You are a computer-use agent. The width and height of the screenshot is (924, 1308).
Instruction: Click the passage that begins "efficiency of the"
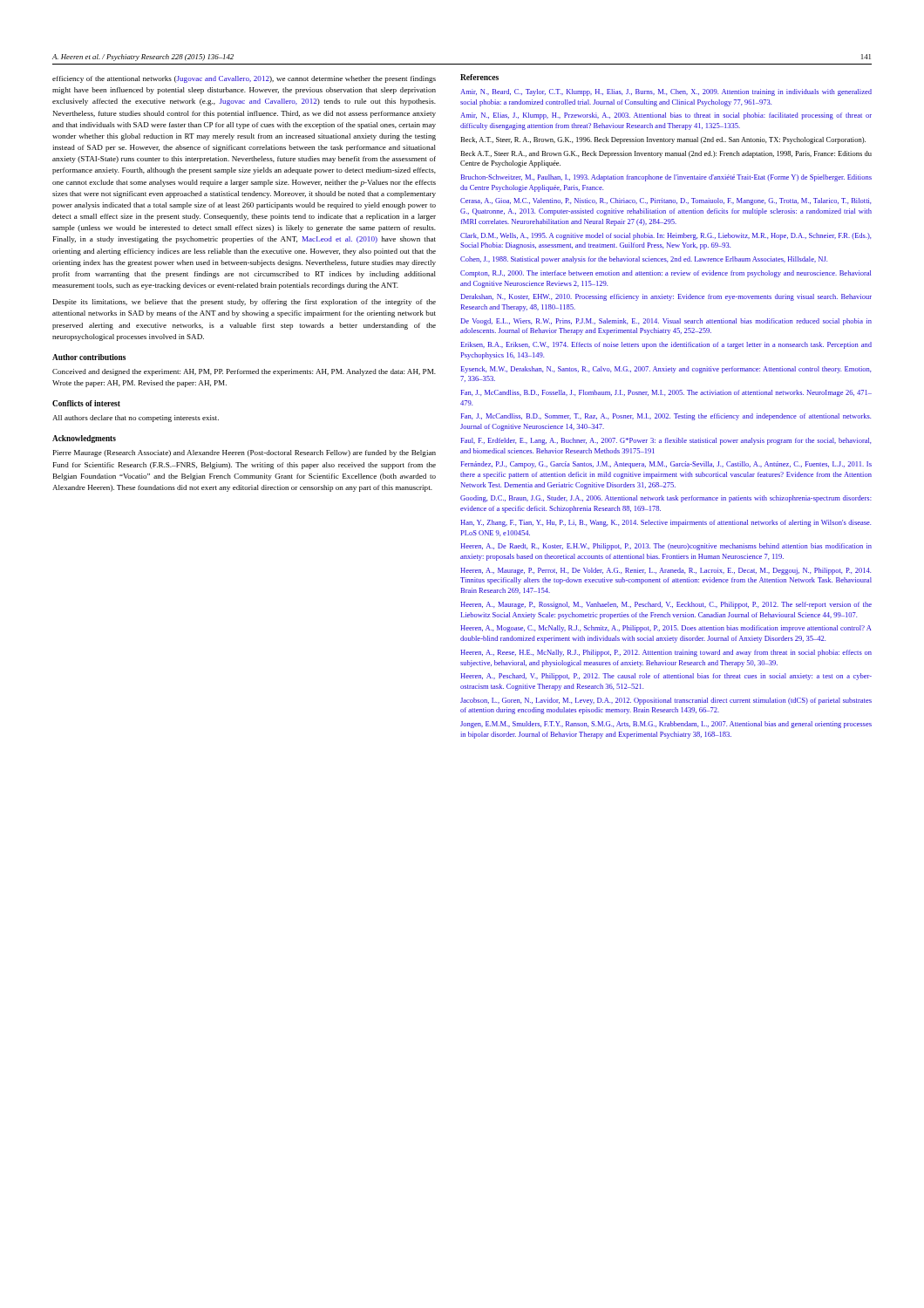244,208
